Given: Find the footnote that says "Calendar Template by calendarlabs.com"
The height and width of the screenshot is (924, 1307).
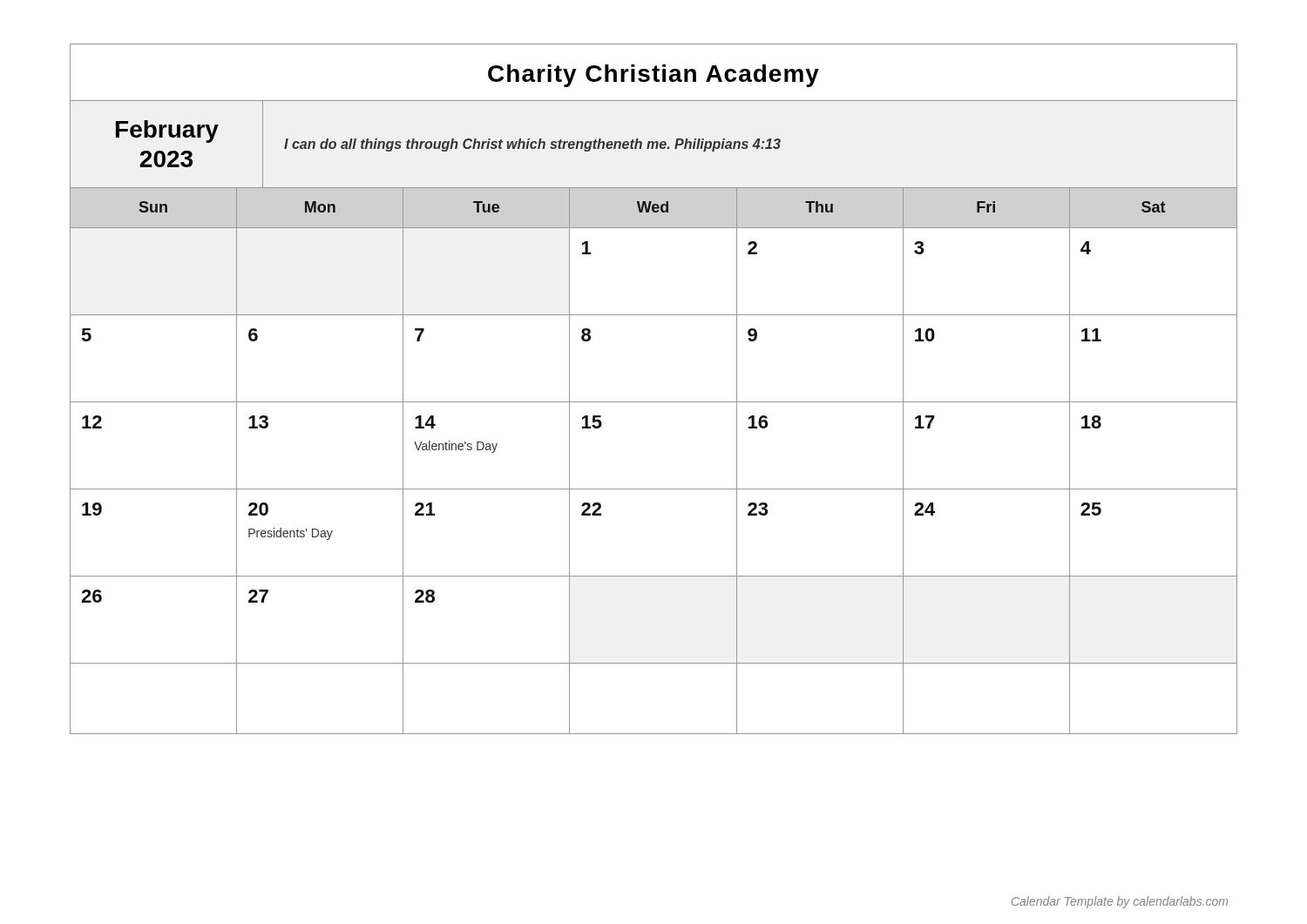Looking at the screenshot, I should click(x=1120, y=901).
